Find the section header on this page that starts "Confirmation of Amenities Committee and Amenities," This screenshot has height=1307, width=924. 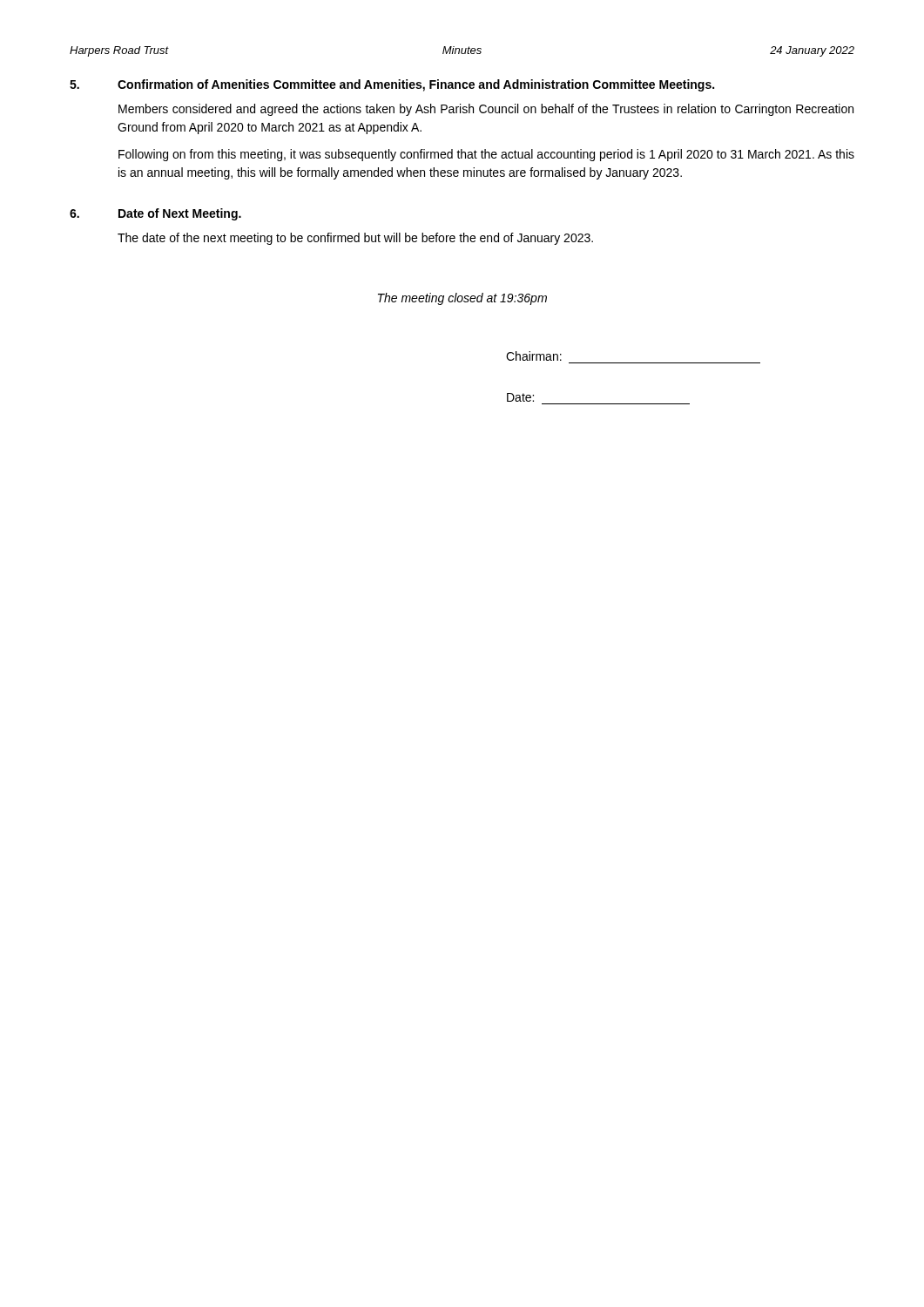pyautogui.click(x=416, y=84)
